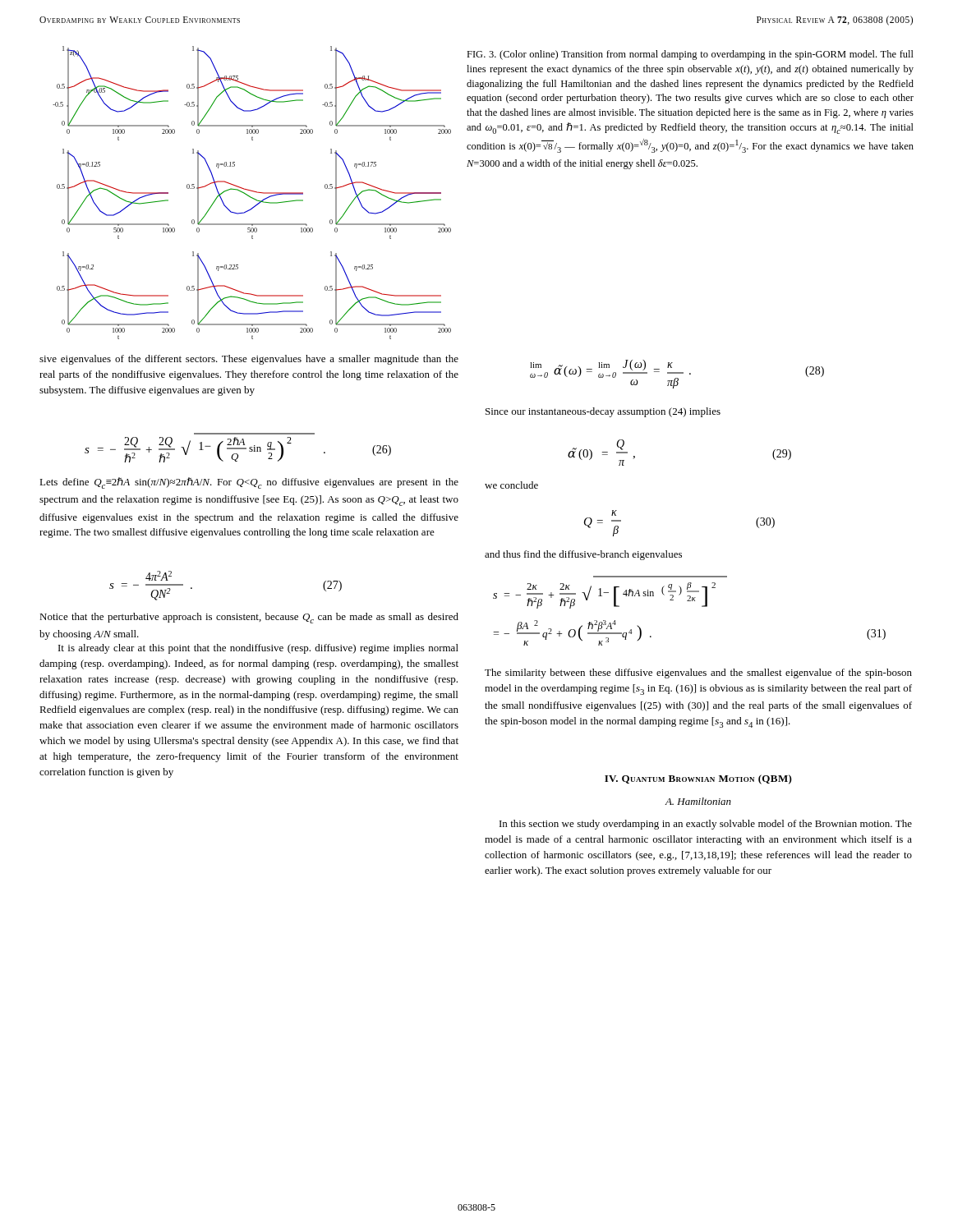Find the passage starting "FIG. 3. (Color online) Transition from normal"
Image resolution: width=953 pixels, height=1232 pixels.
click(x=690, y=109)
